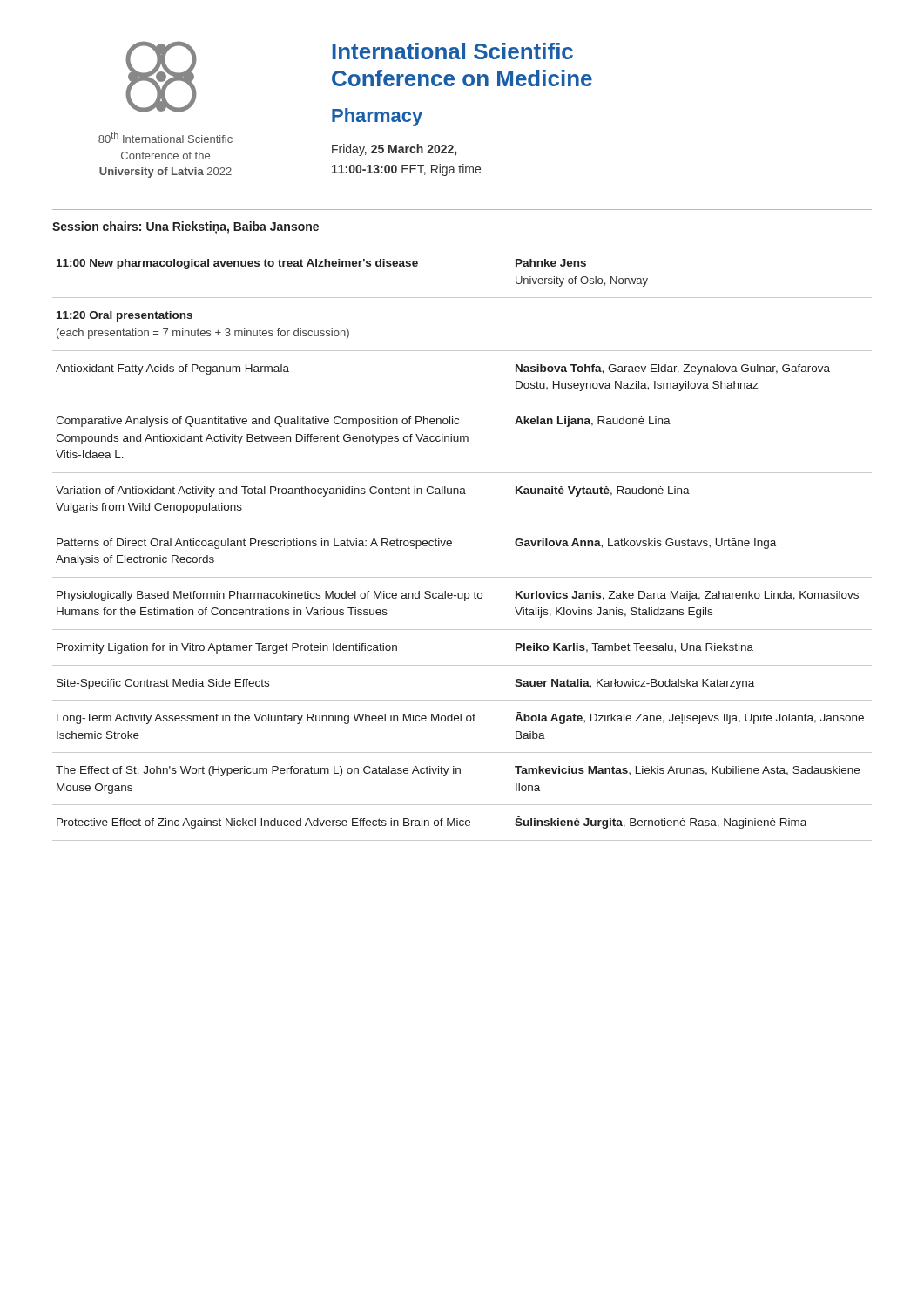The width and height of the screenshot is (924, 1307).
Task: Point to the text block starting "Friday, 25 March"
Action: 406,159
